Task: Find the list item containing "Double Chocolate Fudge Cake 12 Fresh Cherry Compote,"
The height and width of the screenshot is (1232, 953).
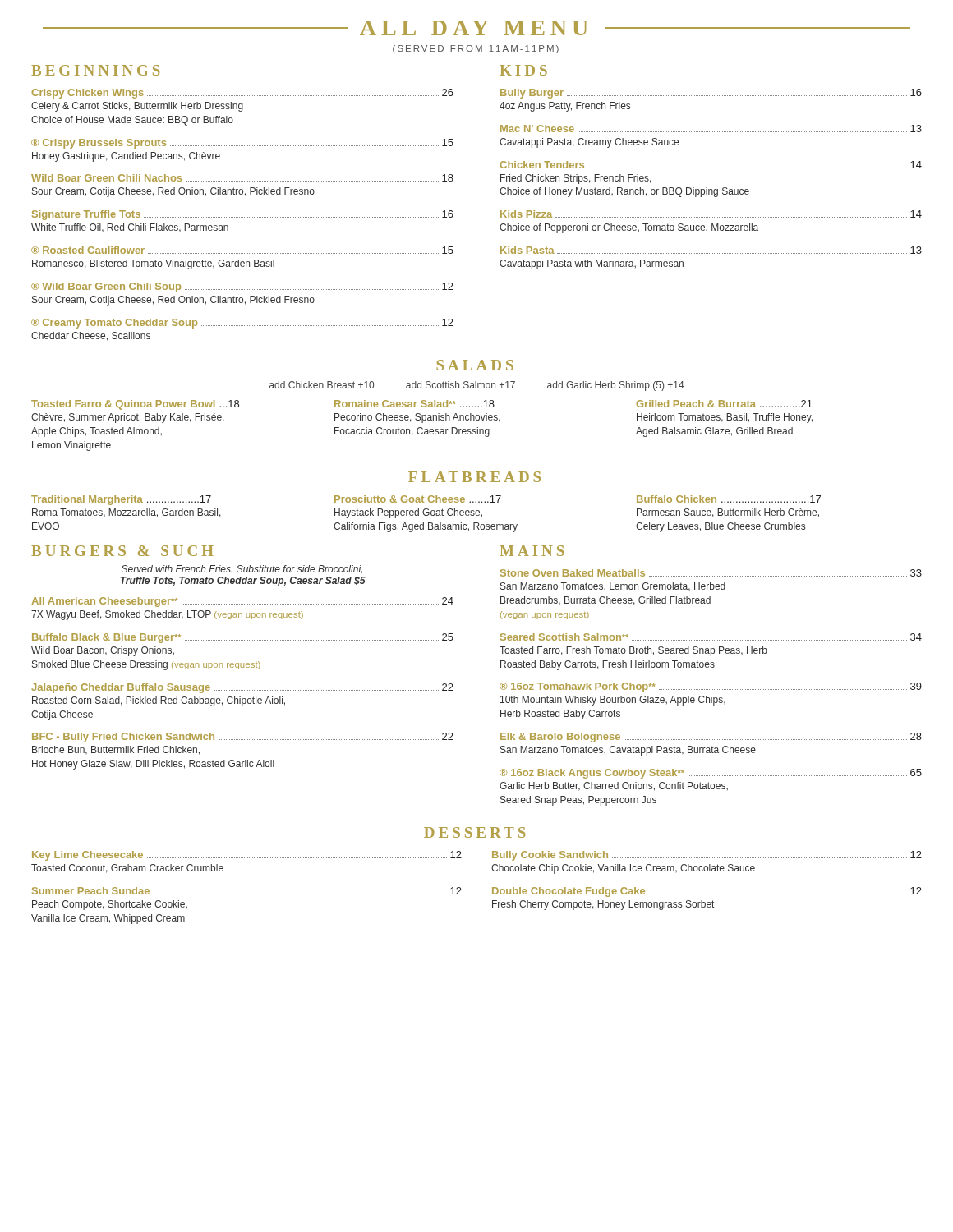Action: pyautogui.click(x=707, y=898)
